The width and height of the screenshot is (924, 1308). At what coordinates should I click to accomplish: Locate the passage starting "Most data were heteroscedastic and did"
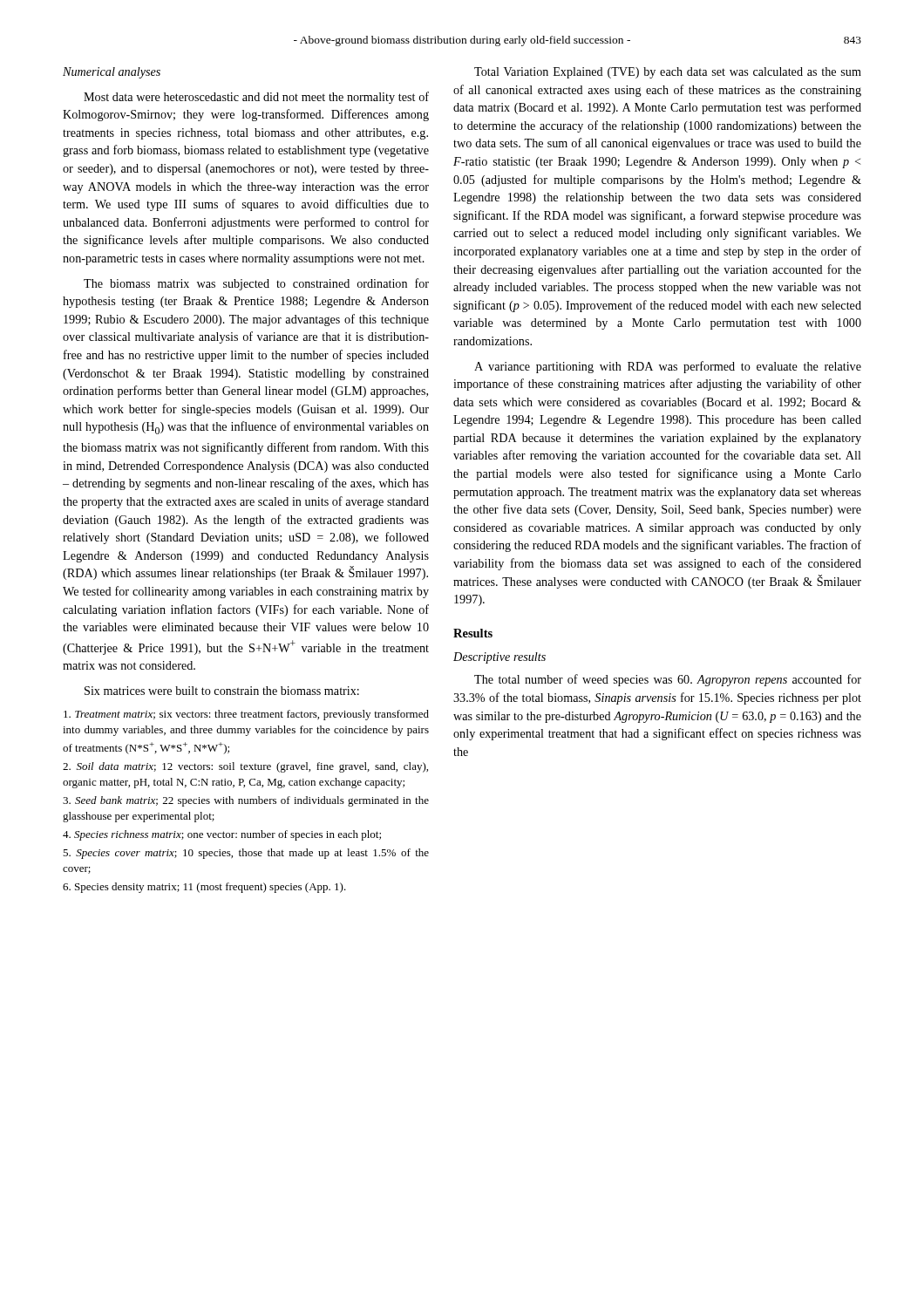coord(246,178)
